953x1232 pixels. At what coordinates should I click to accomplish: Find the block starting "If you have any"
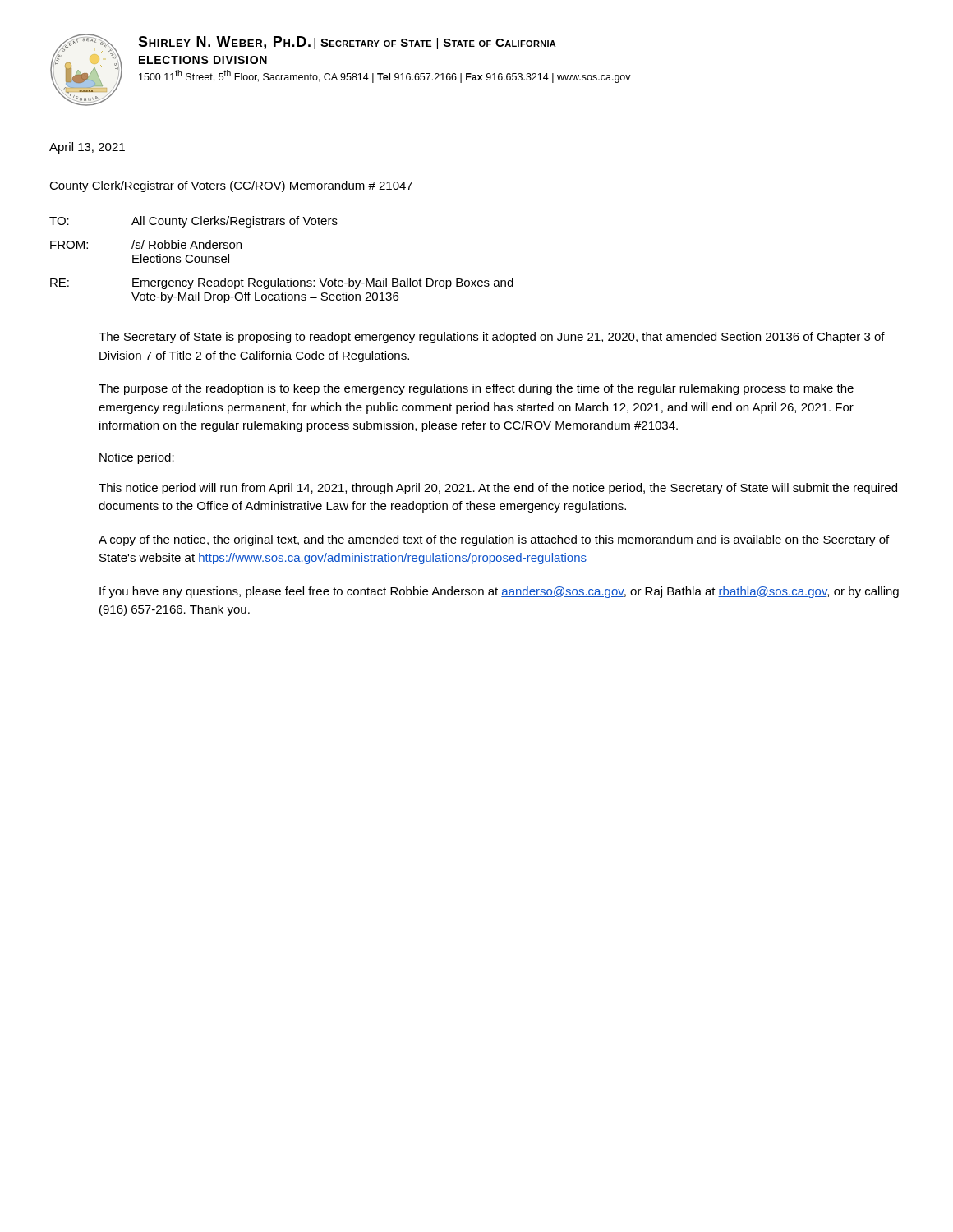pos(499,600)
